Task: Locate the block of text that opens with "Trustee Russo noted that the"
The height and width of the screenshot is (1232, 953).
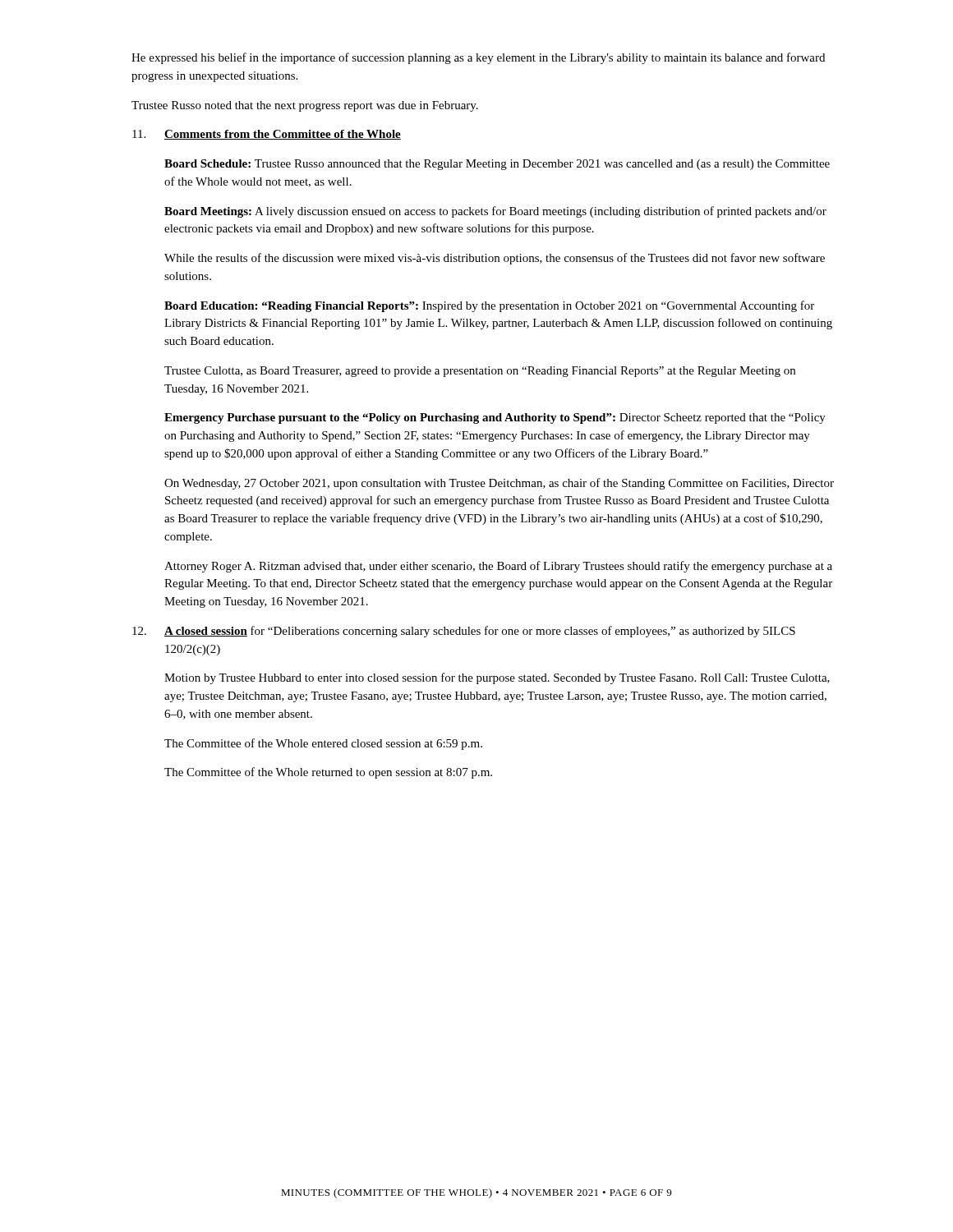Action: (485, 105)
